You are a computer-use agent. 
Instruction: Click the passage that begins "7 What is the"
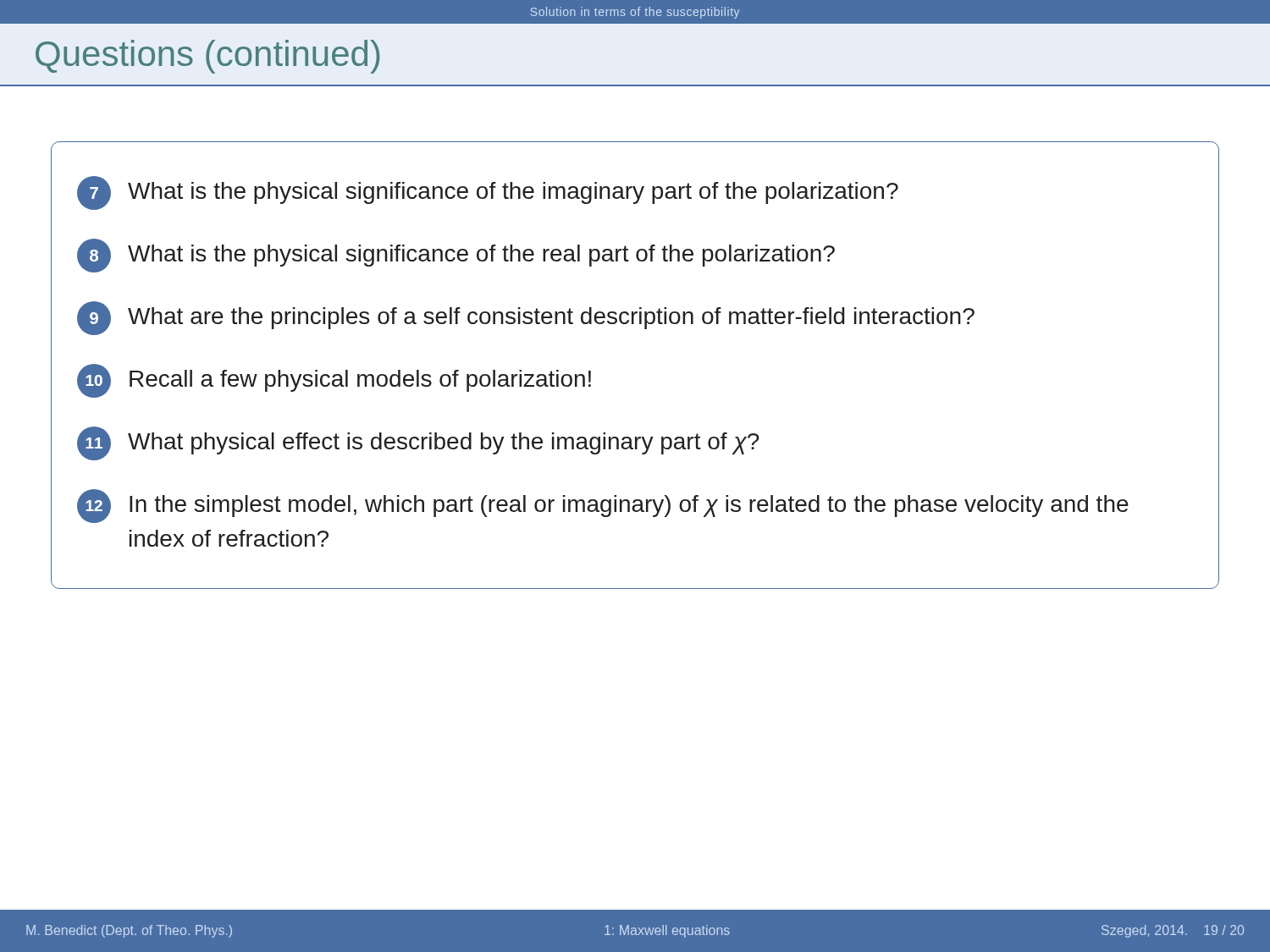pyautogui.click(x=488, y=192)
